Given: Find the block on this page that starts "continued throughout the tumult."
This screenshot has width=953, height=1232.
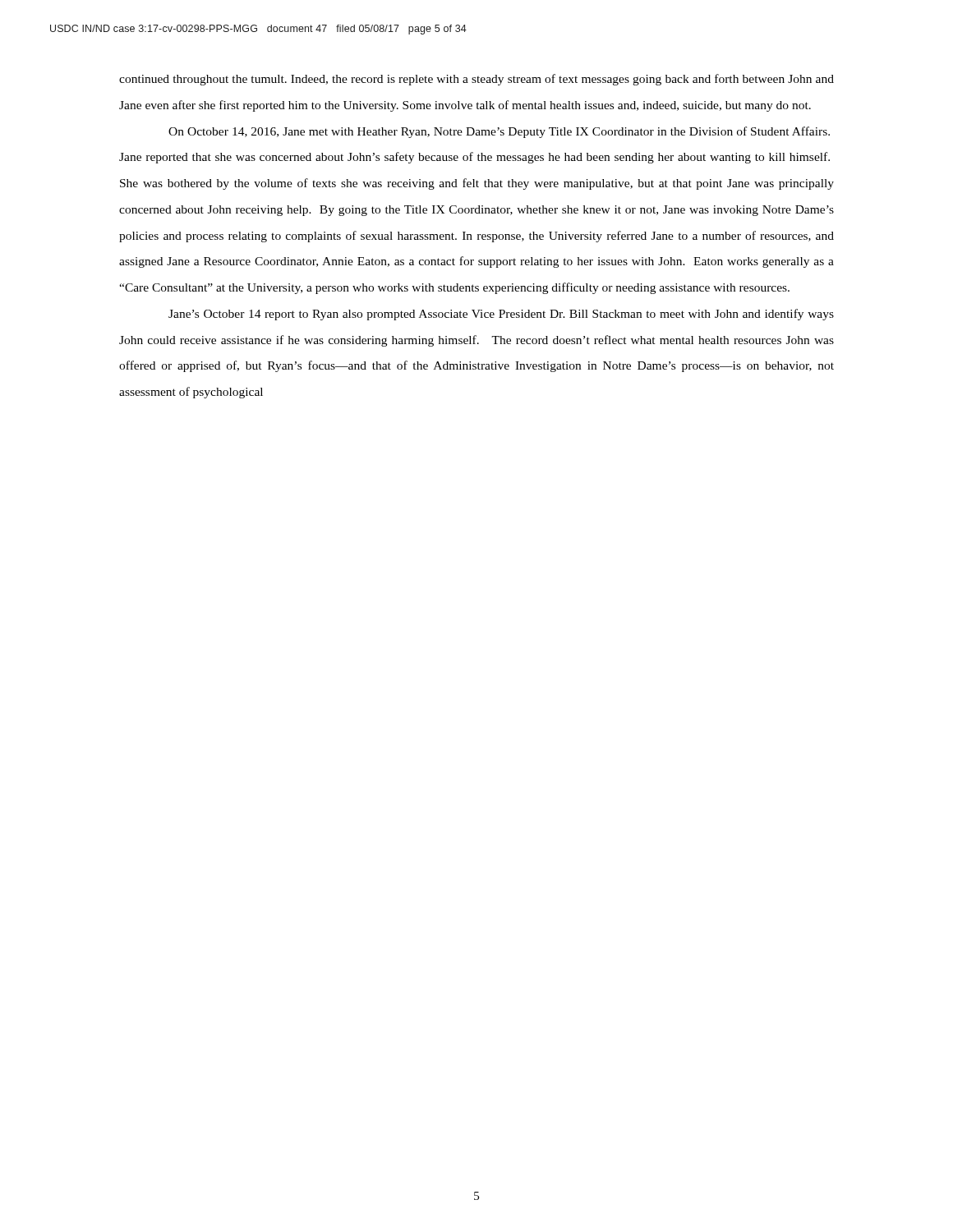Looking at the screenshot, I should (x=476, y=91).
